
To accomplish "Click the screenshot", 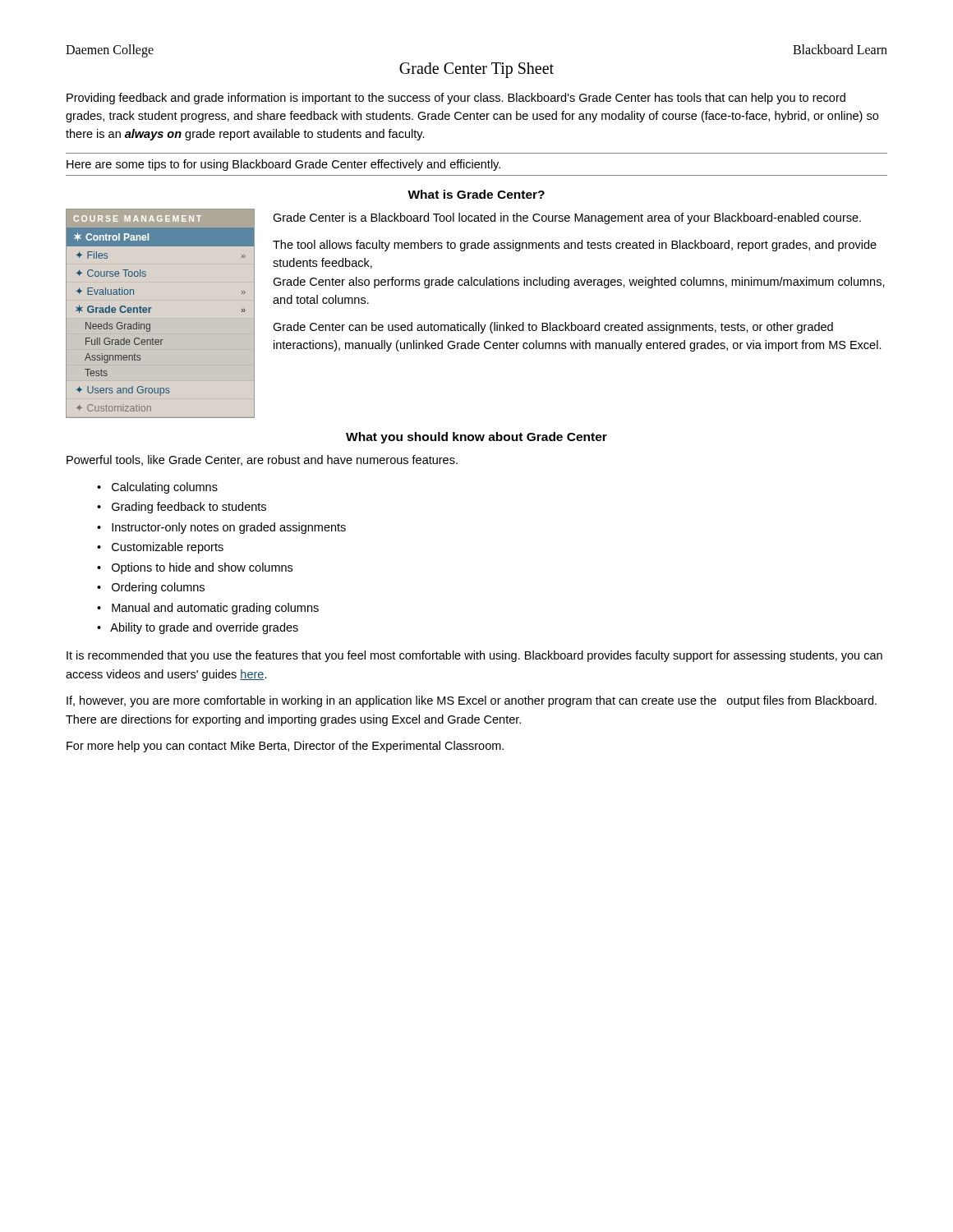I will pos(160,314).
